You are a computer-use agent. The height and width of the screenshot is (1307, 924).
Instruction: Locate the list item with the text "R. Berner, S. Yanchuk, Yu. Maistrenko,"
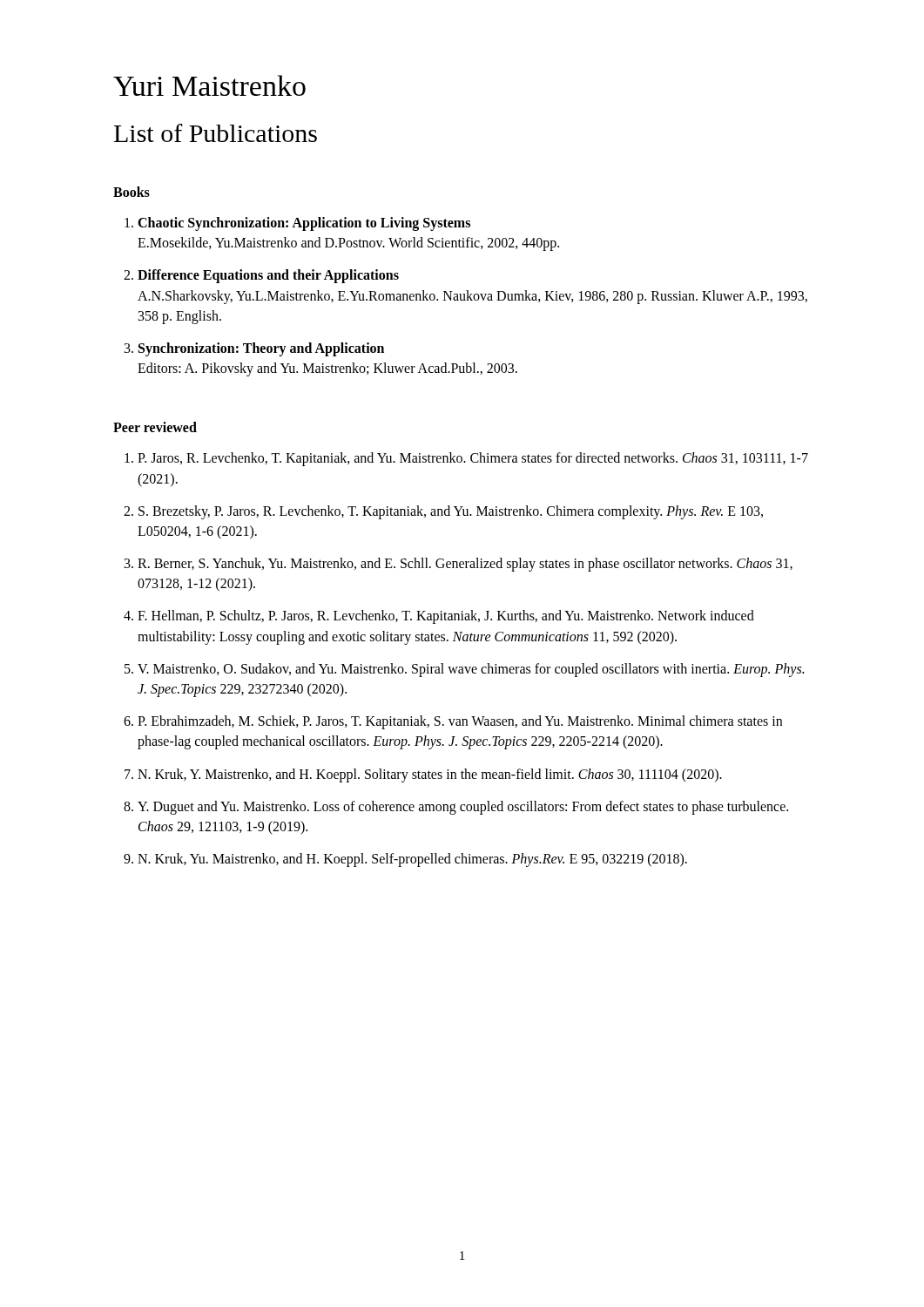465,574
